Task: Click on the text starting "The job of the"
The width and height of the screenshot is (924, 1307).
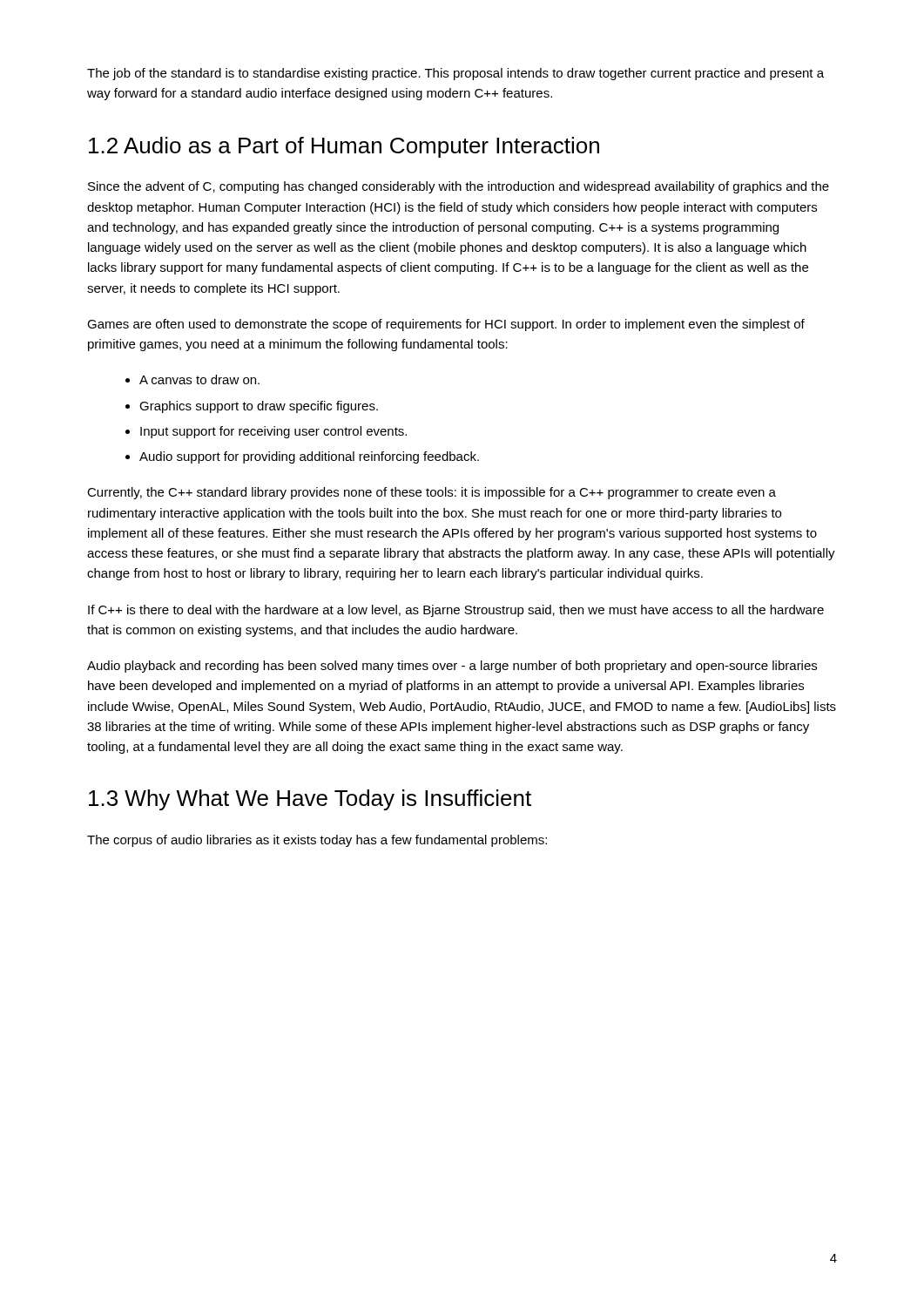Action: coord(456,83)
